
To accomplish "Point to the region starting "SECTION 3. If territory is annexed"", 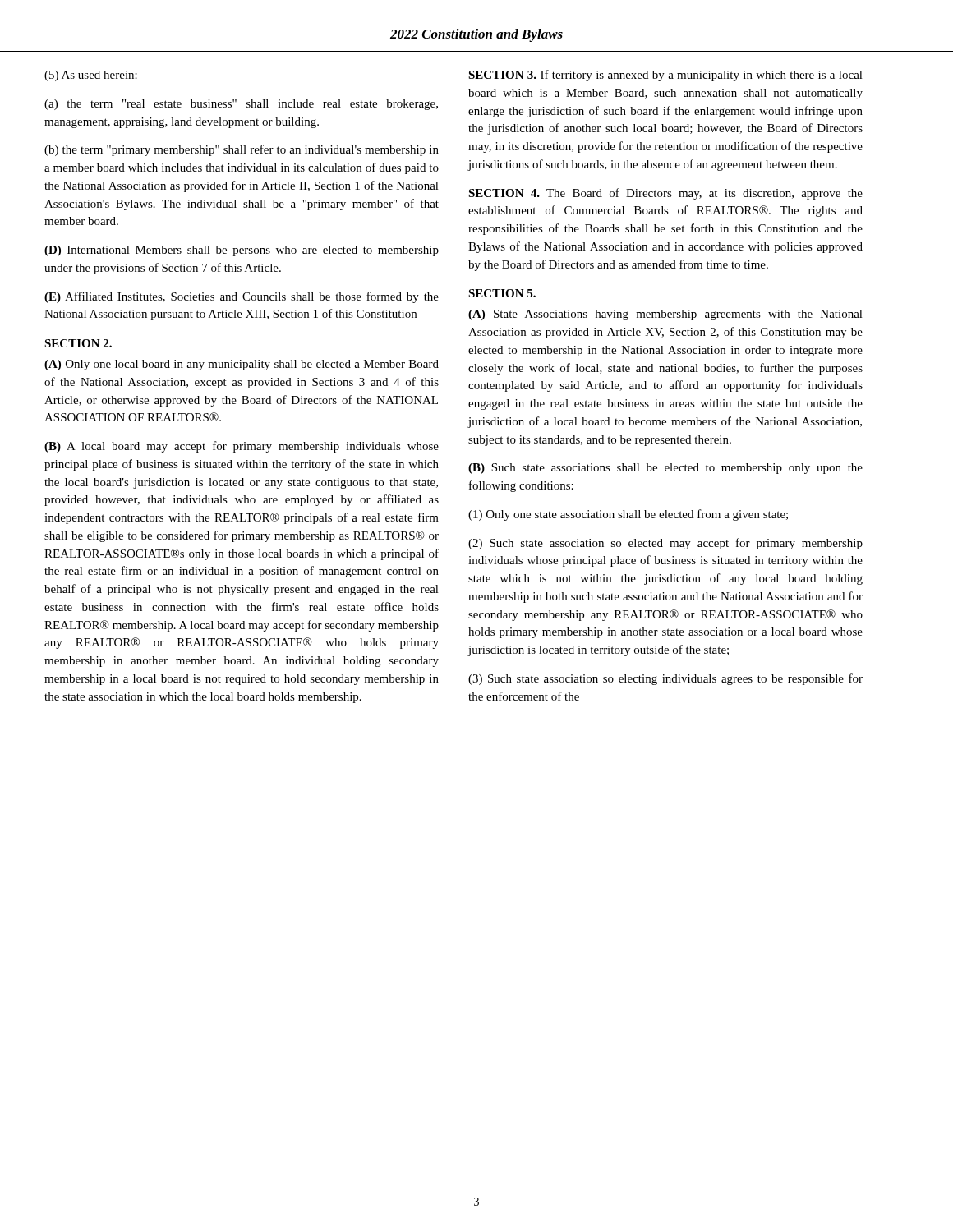I will click(665, 119).
